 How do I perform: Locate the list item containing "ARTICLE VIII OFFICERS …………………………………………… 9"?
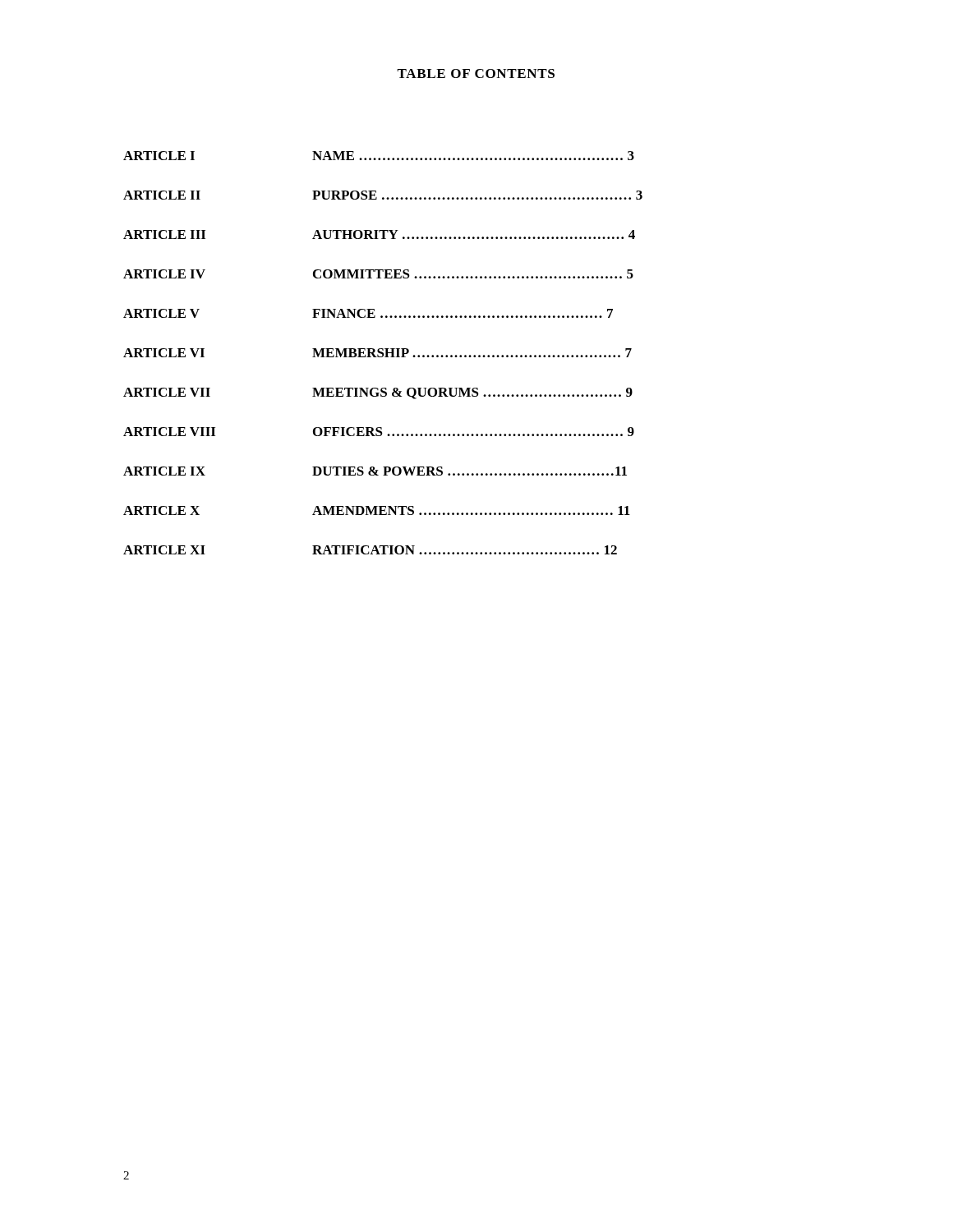(x=476, y=432)
